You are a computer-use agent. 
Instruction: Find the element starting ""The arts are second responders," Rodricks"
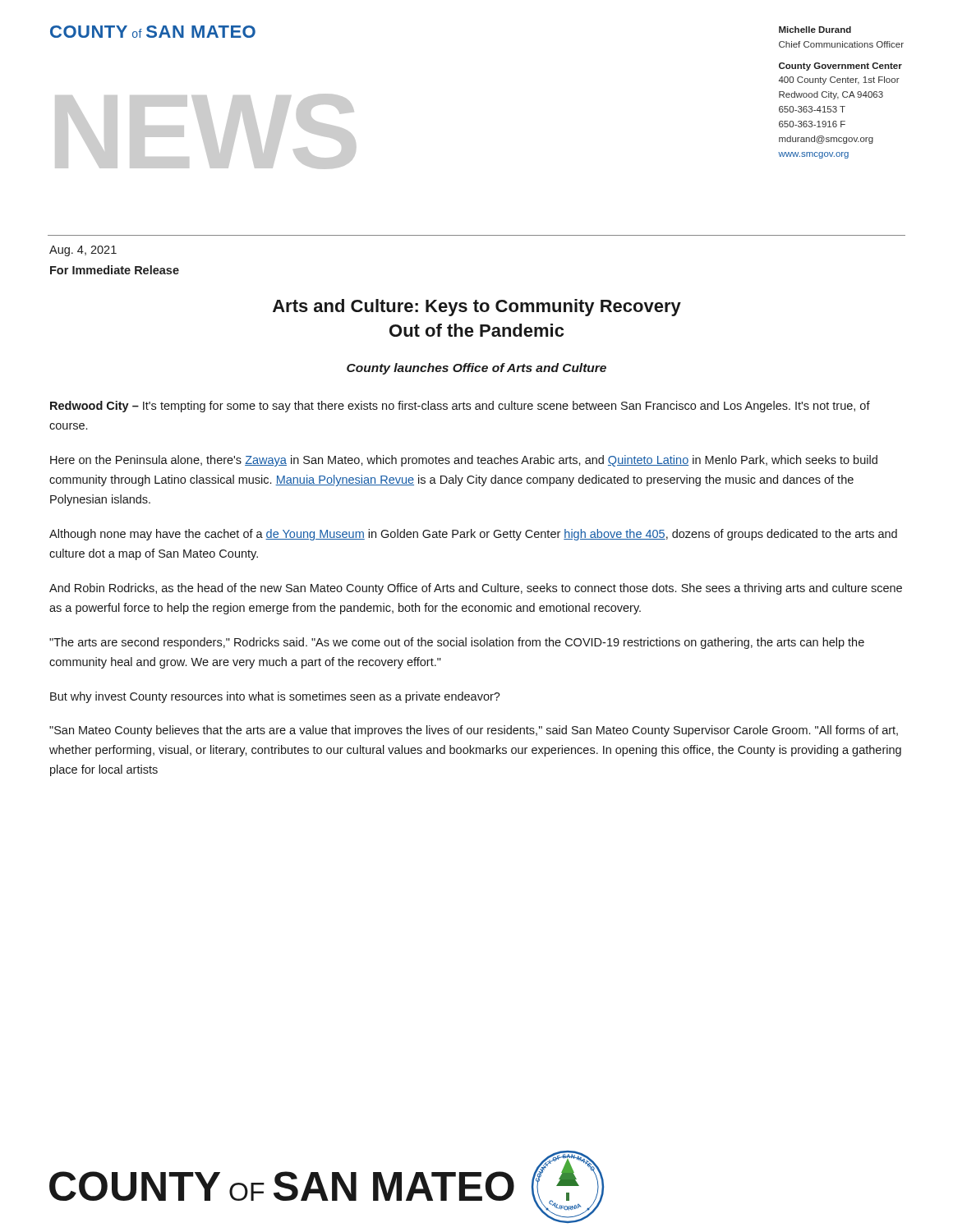tap(457, 652)
